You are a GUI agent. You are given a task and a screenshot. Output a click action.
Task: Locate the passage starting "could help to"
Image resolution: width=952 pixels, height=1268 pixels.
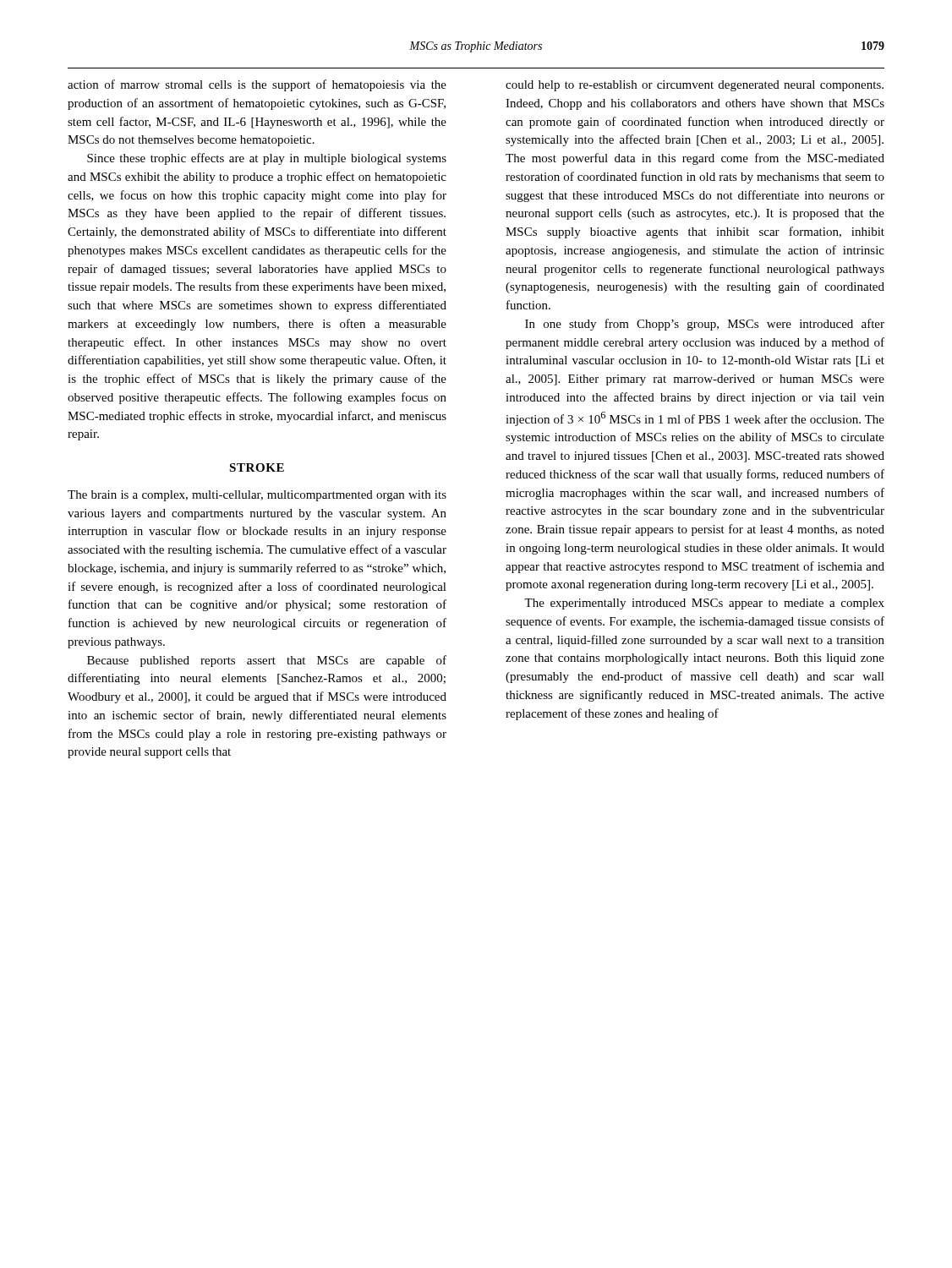pyautogui.click(x=695, y=400)
